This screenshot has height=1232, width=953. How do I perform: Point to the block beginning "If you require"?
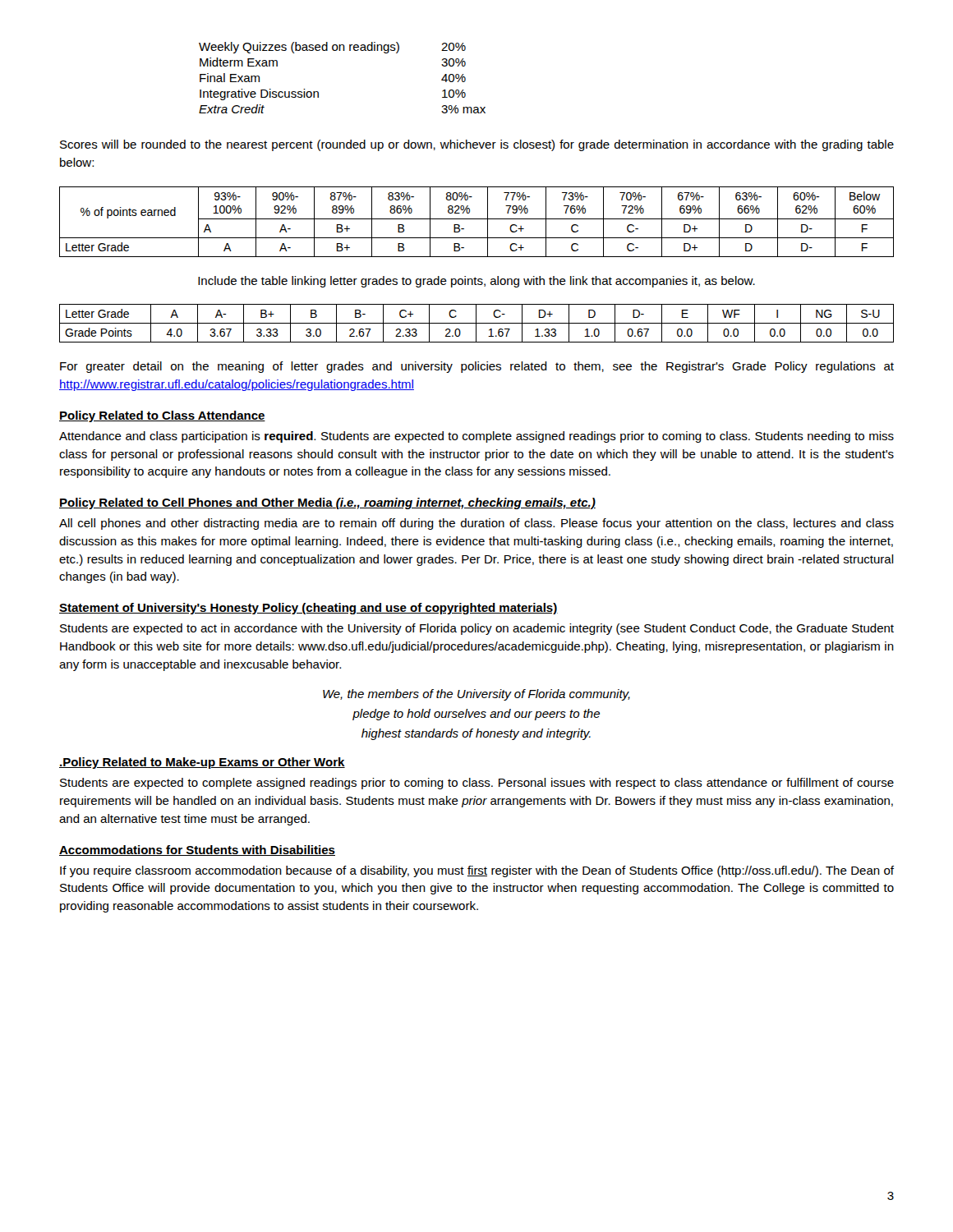[x=476, y=888]
